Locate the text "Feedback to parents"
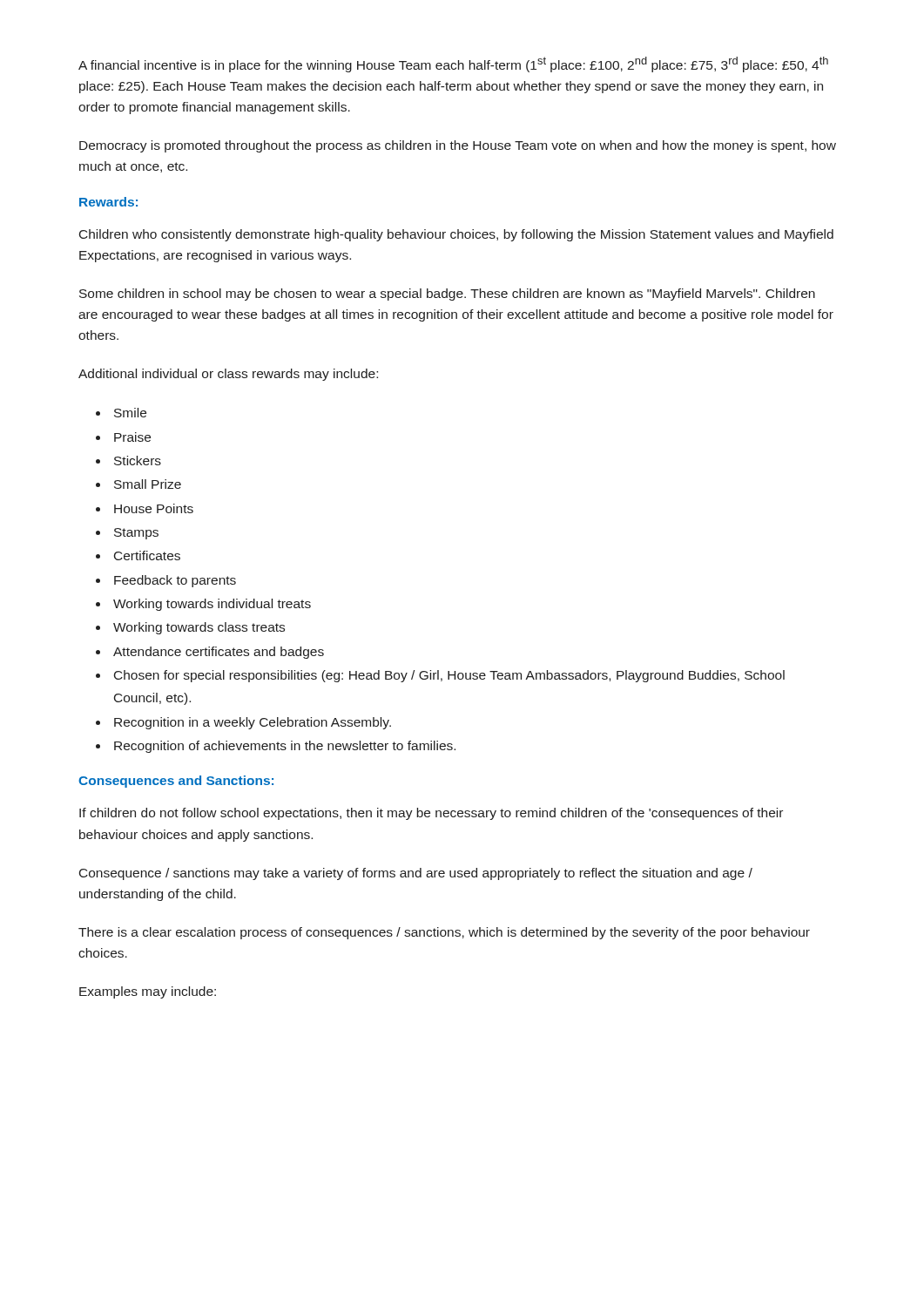The height and width of the screenshot is (1307, 924). [175, 580]
